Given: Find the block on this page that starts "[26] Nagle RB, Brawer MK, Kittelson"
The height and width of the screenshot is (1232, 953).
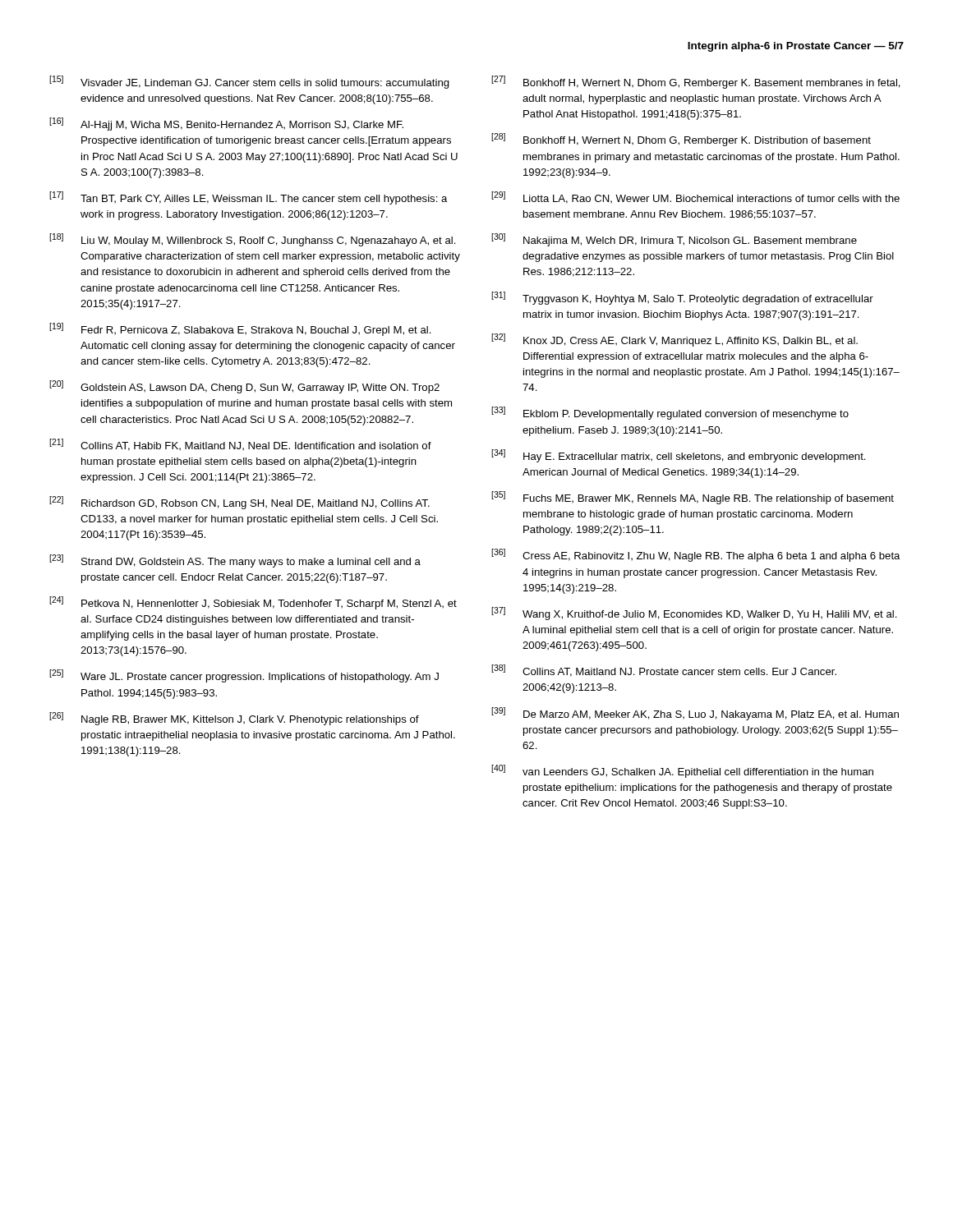Looking at the screenshot, I should [x=255, y=735].
